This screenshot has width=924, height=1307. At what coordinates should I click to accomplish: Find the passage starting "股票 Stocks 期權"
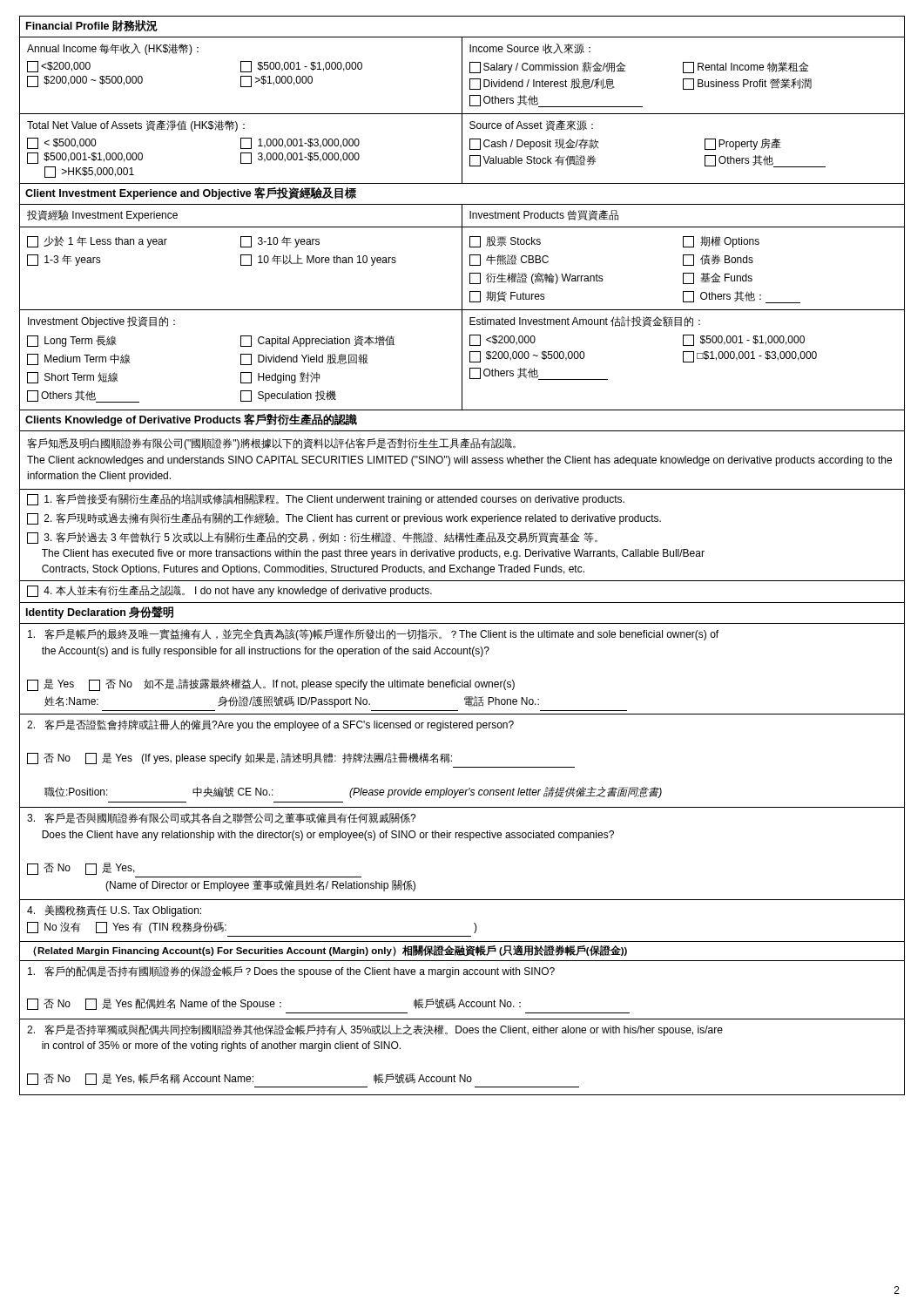point(683,269)
